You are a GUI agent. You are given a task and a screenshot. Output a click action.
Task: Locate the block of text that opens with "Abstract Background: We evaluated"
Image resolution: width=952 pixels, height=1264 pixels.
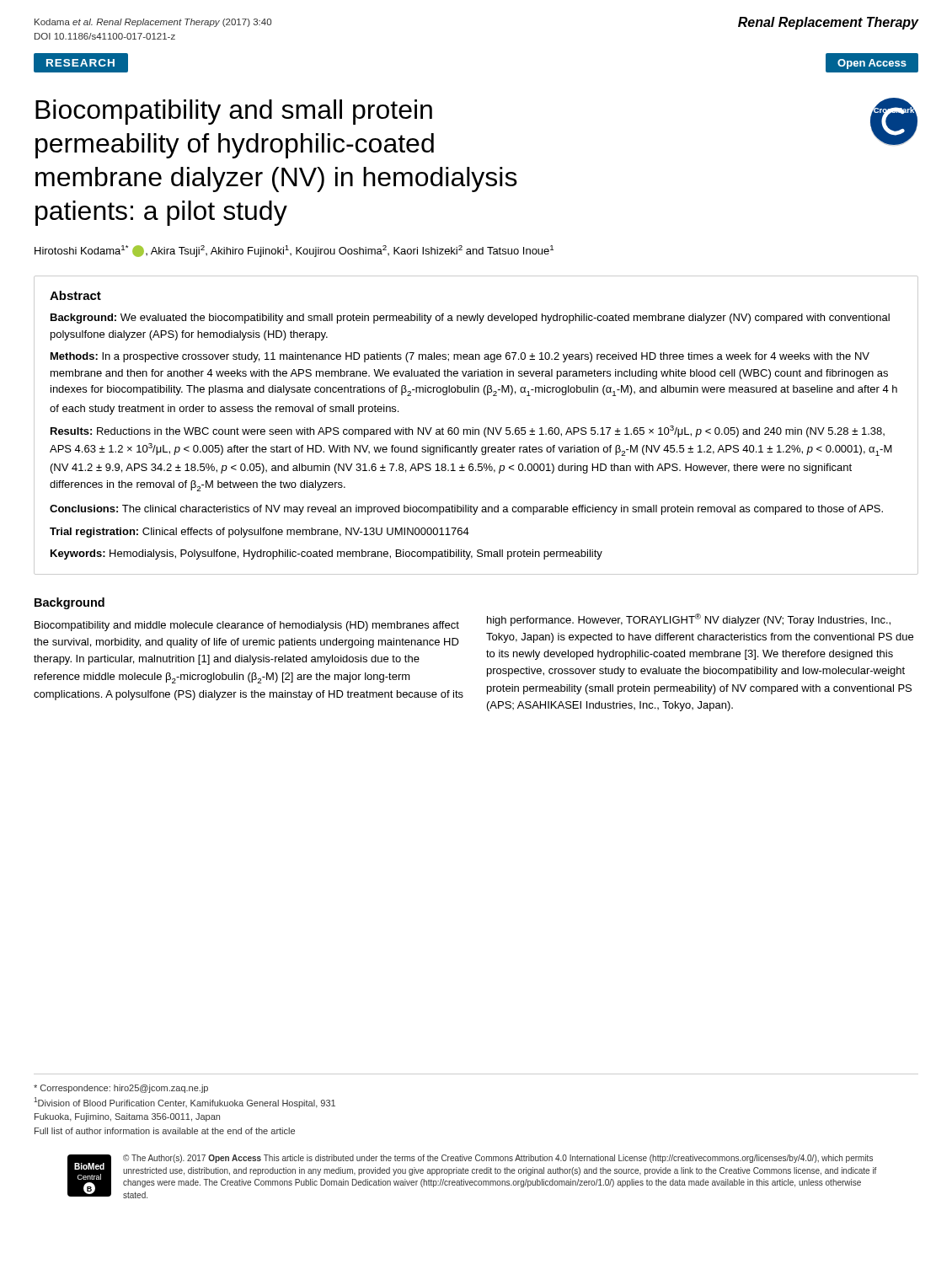[x=476, y=425]
